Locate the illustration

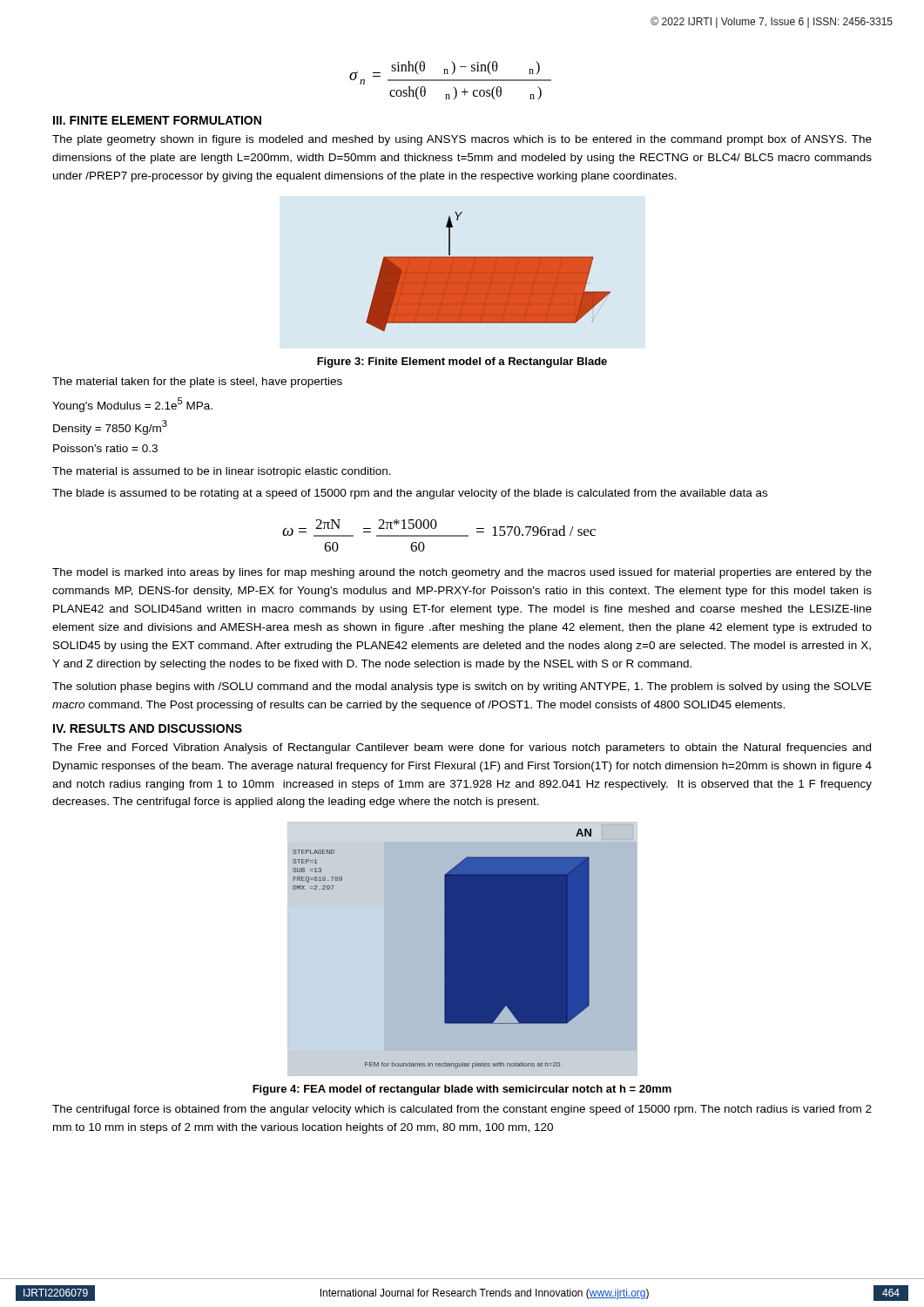point(462,273)
